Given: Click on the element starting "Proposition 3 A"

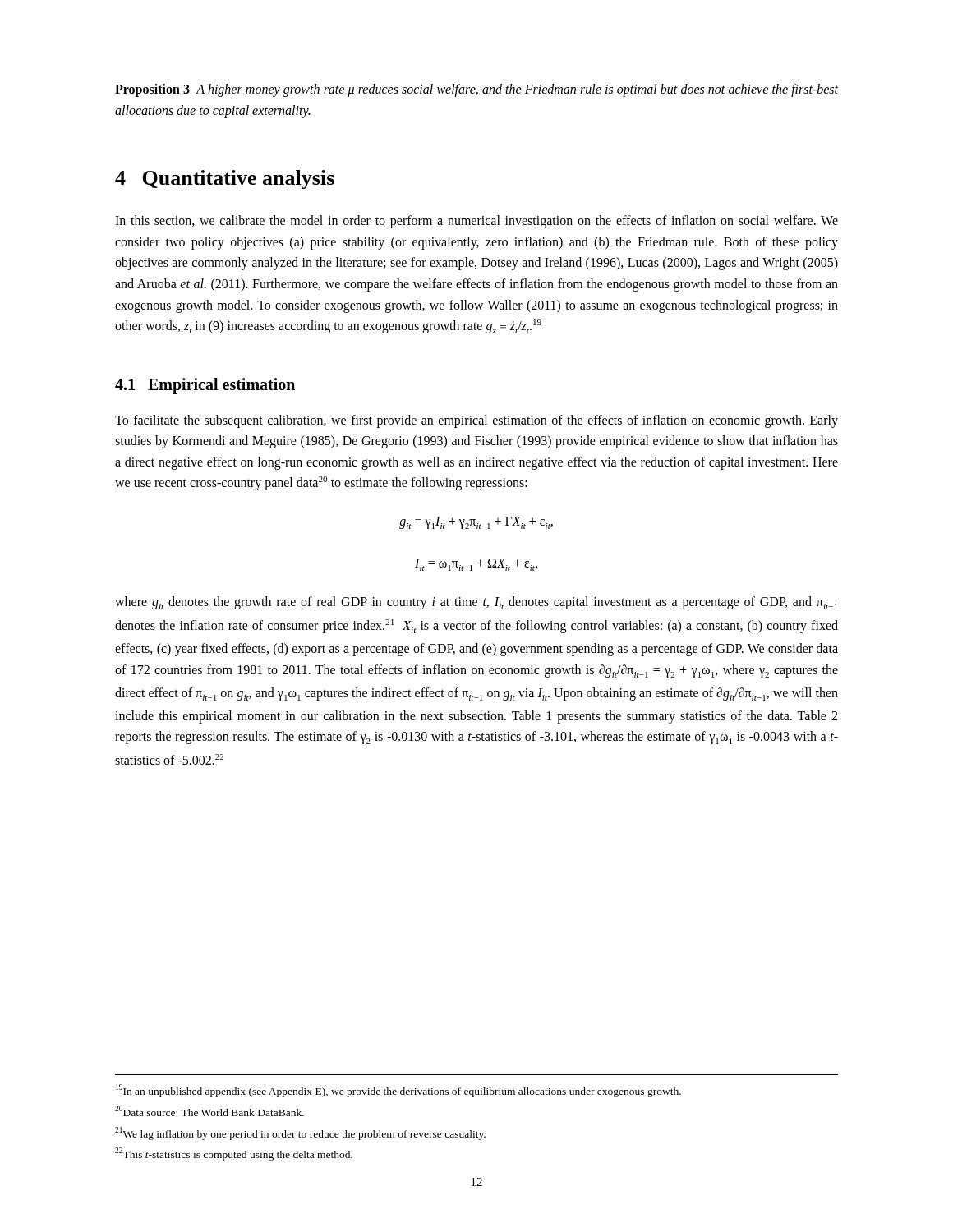Looking at the screenshot, I should coord(476,100).
